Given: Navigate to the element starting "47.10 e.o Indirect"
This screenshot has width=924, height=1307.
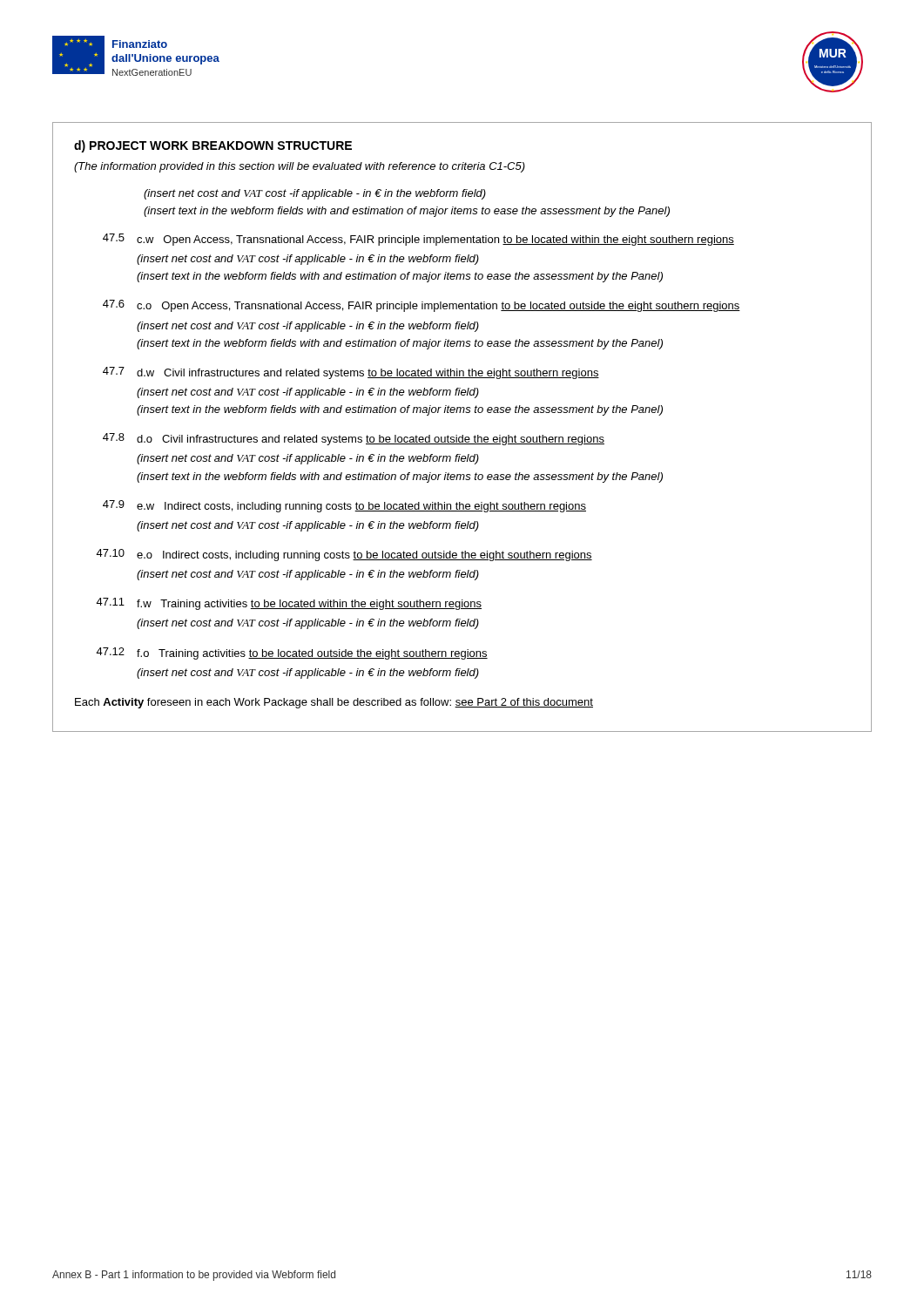Looking at the screenshot, I should (462, 565).
